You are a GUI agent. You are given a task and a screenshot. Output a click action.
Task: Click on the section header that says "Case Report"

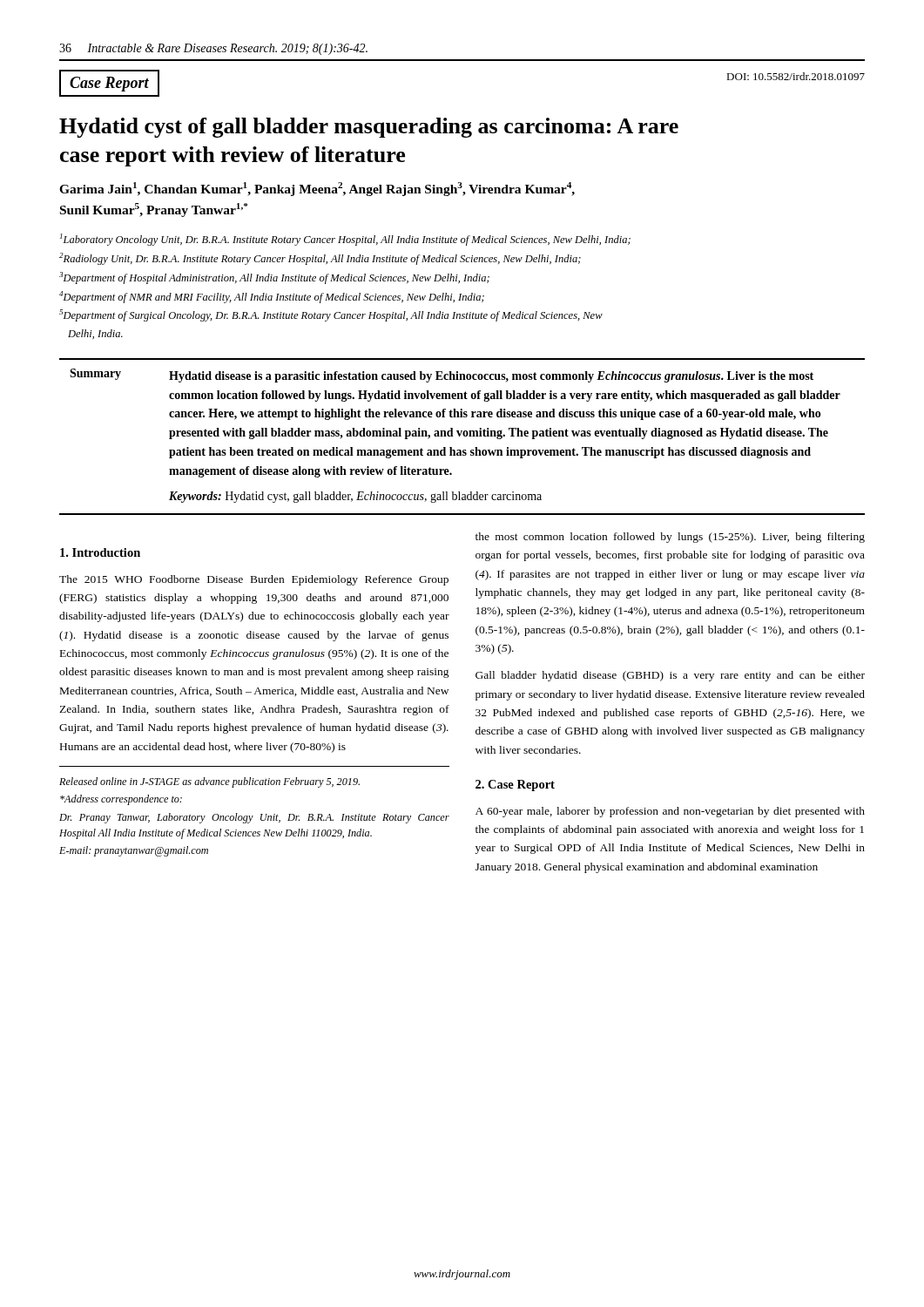109,83
